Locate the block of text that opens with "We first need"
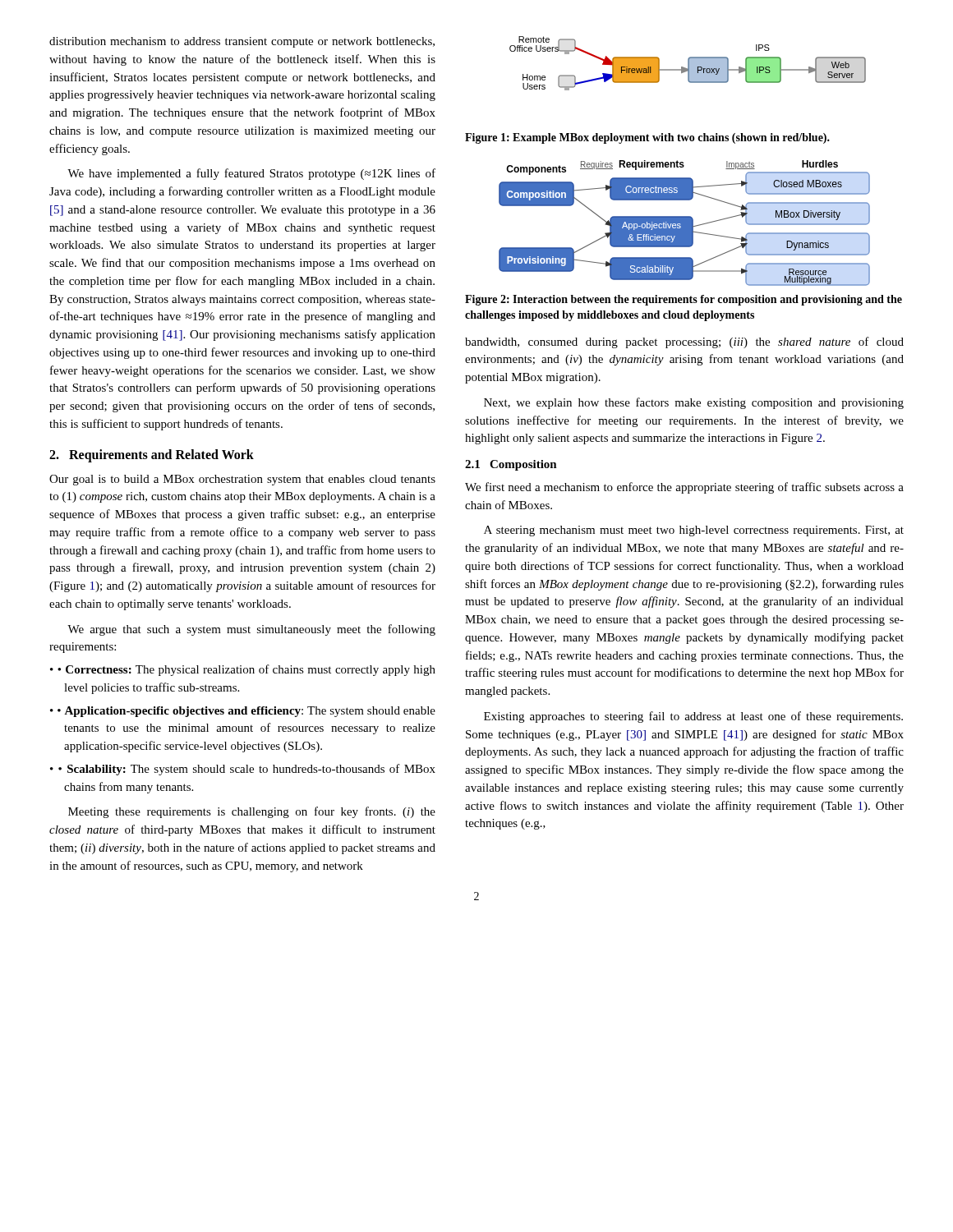This screenshot has height=1232, width=953. point(684,497)
